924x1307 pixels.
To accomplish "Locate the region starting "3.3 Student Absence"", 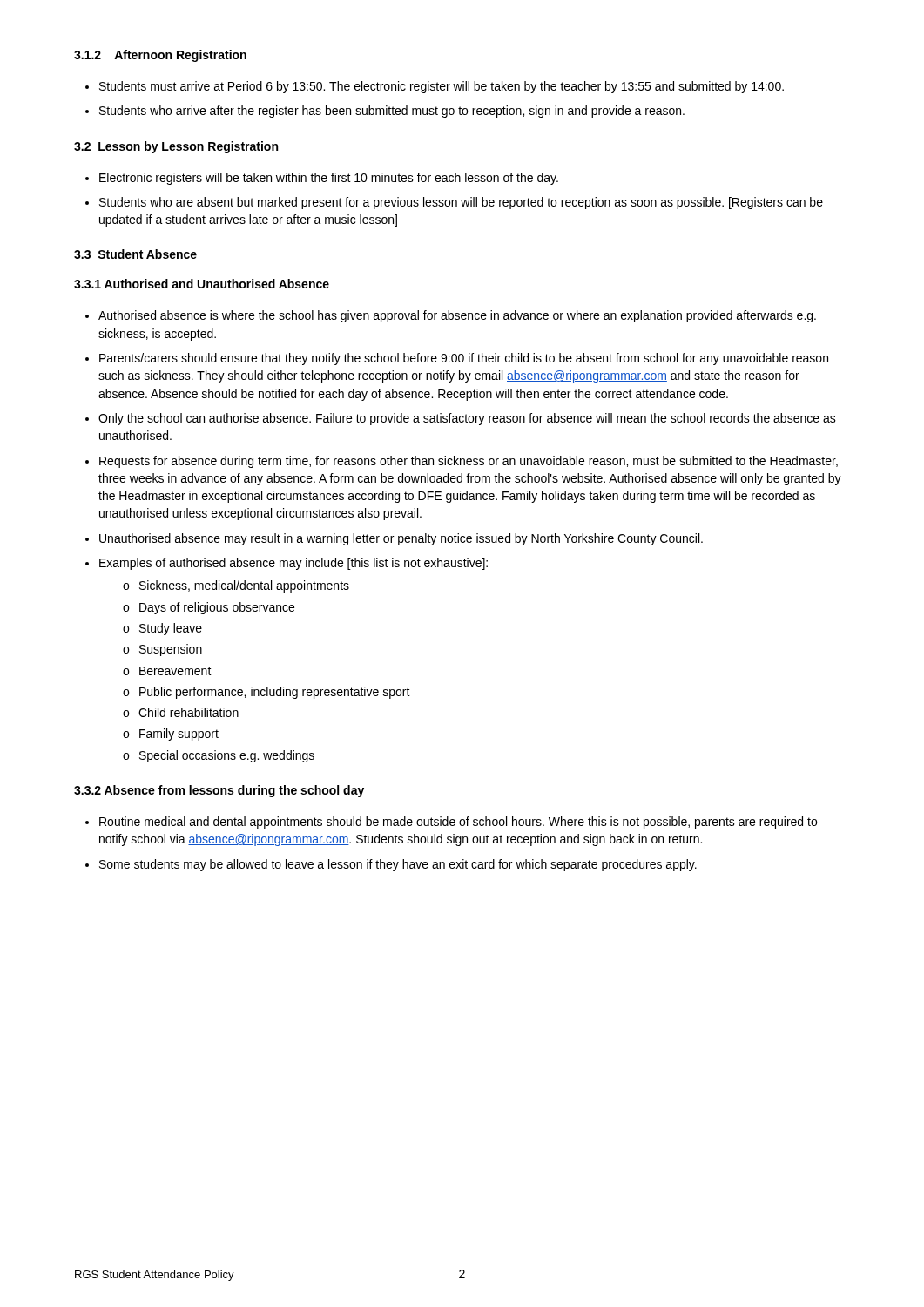I will click(x=135, y=255).
